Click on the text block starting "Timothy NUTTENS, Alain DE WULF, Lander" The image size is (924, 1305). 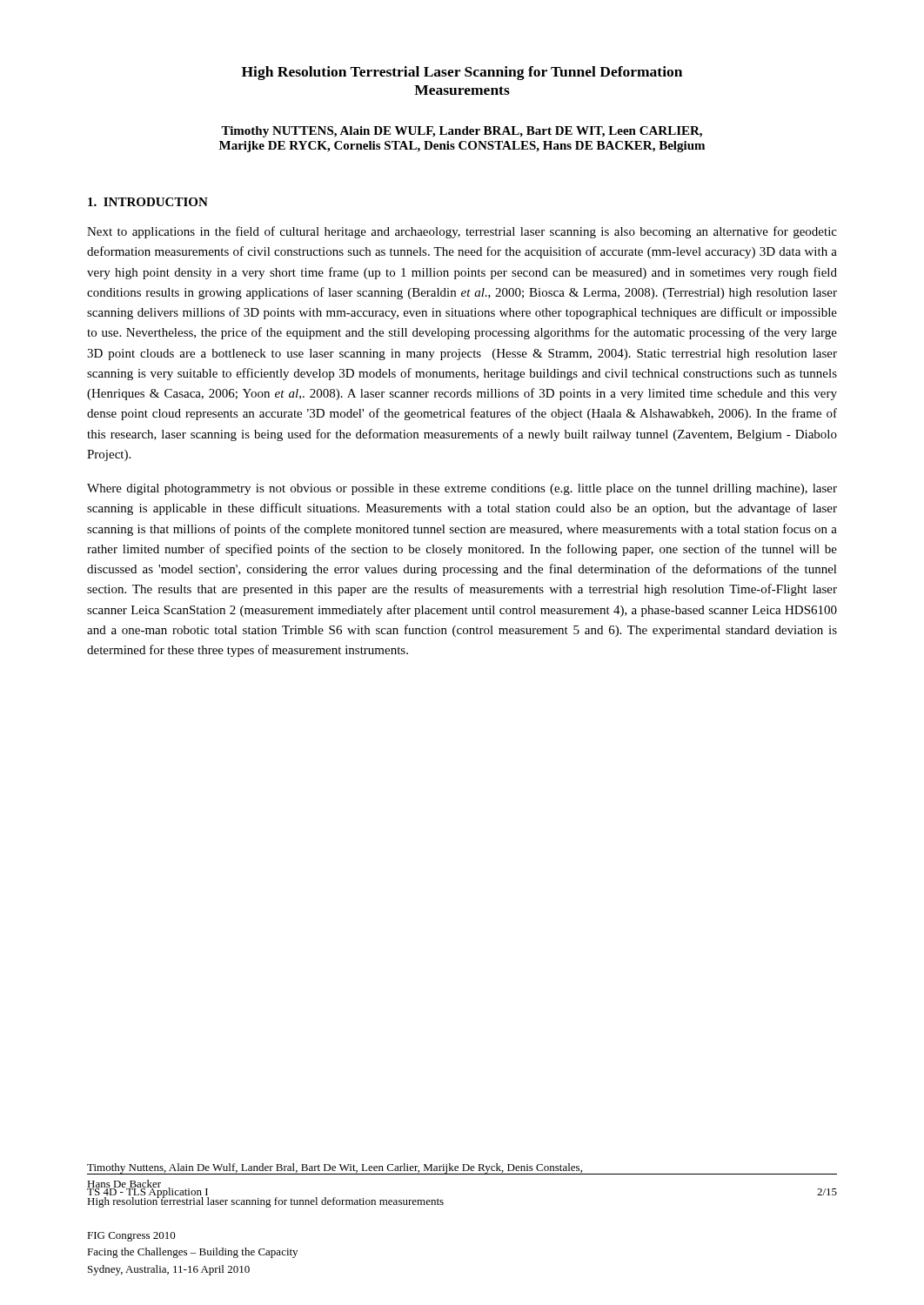pyautogui.click(x=462, y=138)
